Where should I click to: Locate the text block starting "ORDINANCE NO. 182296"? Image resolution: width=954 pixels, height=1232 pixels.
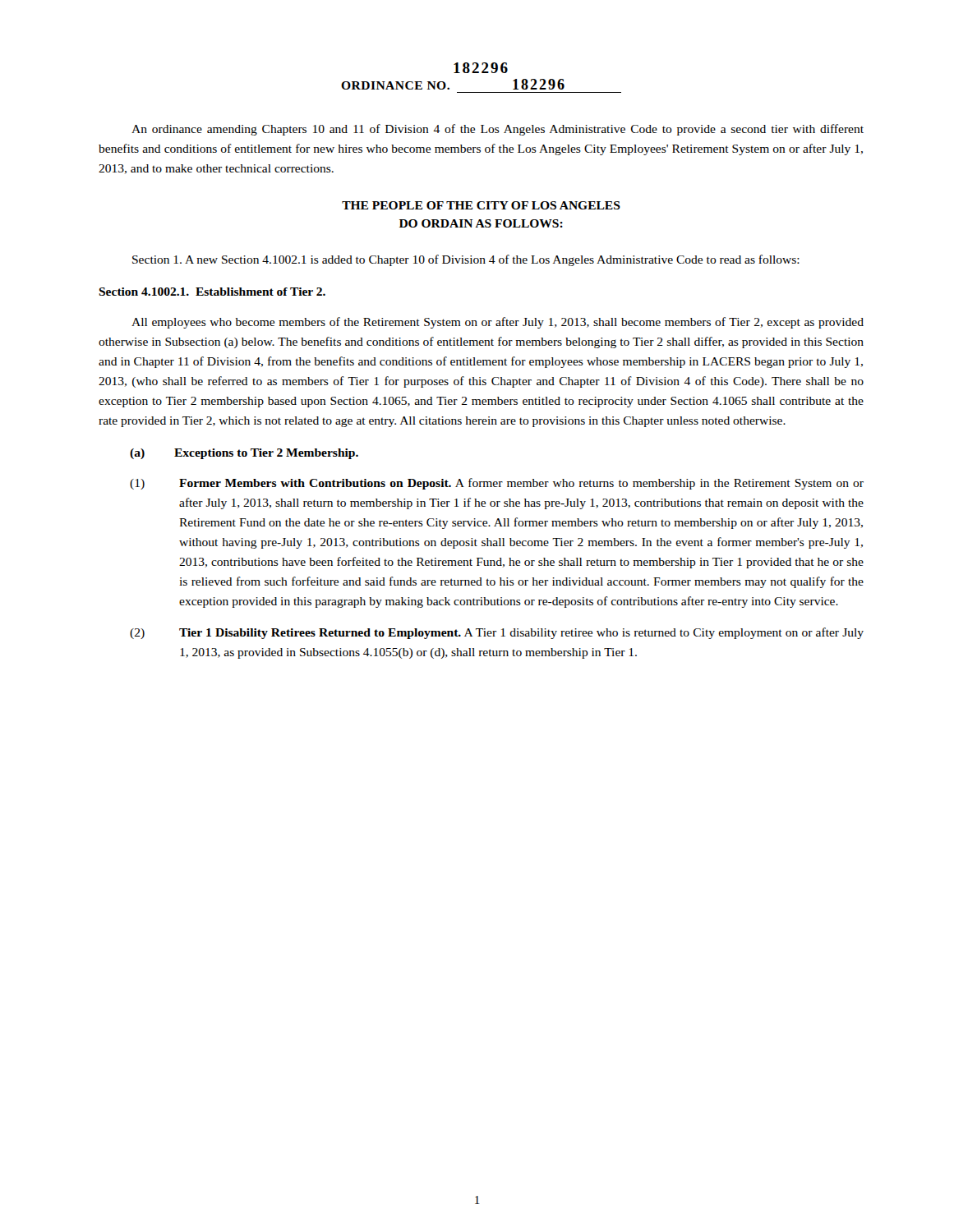(x=481, y=85)
